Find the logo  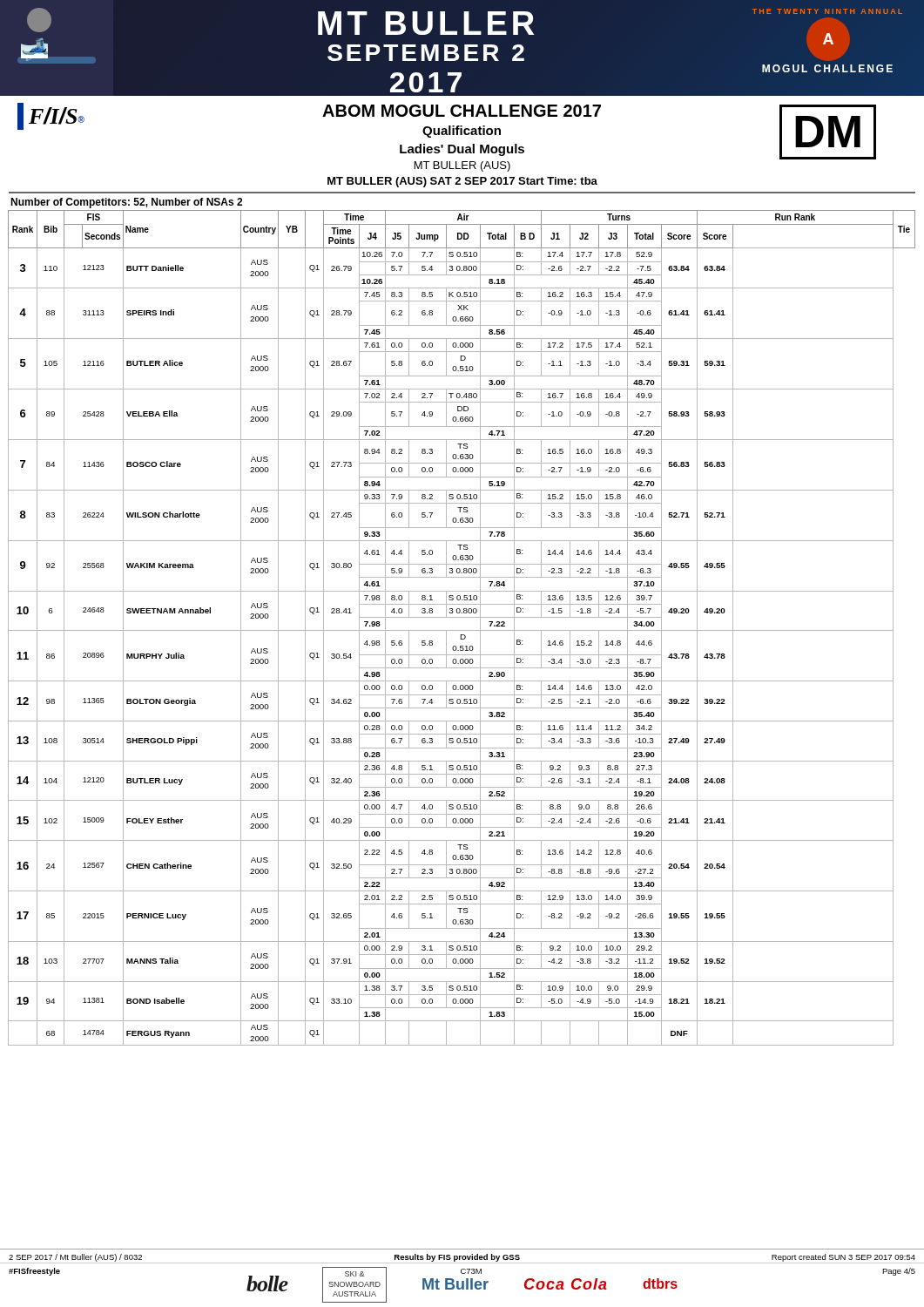tap(462, 1283)
